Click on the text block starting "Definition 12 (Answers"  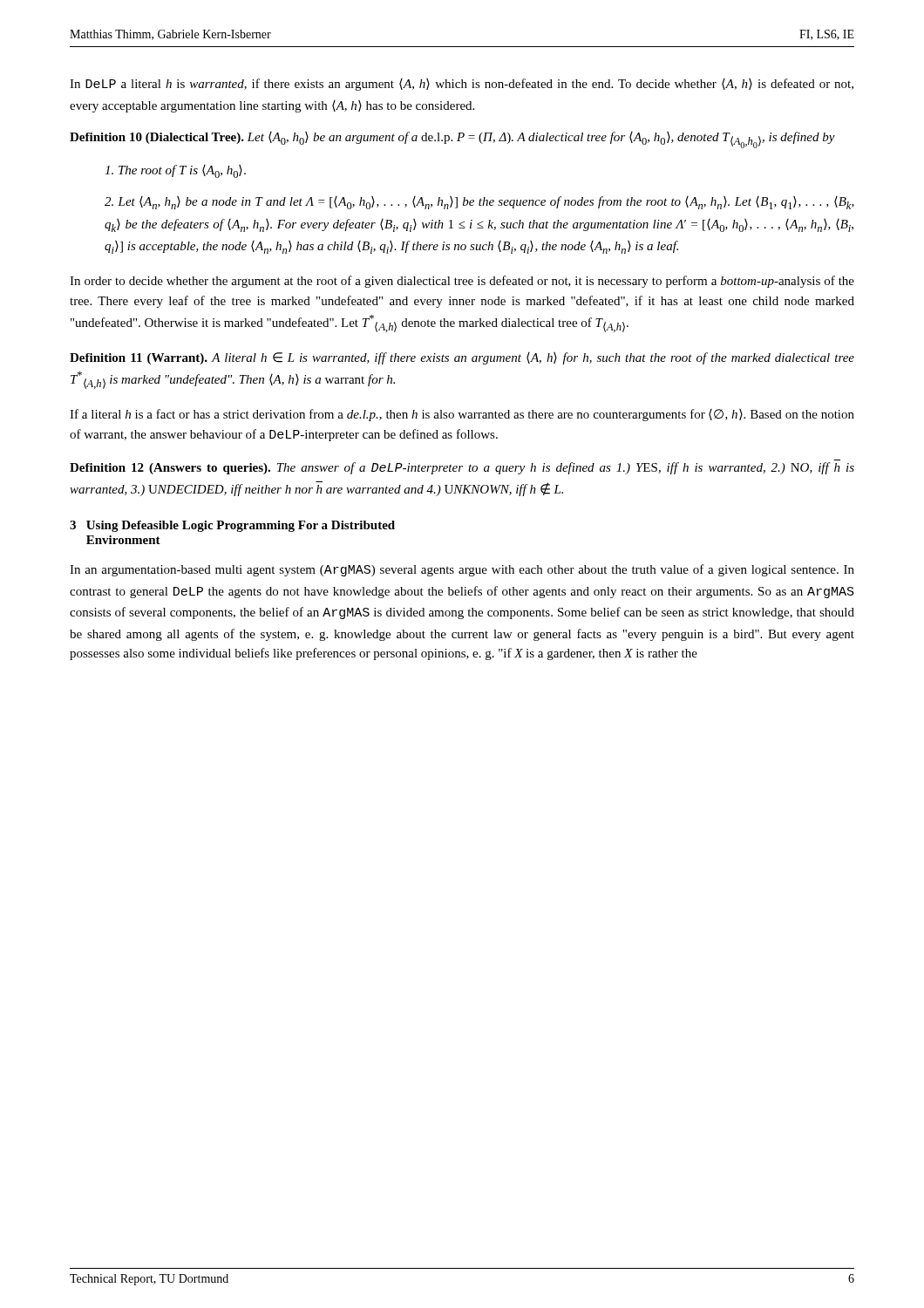tap(462, 478)
